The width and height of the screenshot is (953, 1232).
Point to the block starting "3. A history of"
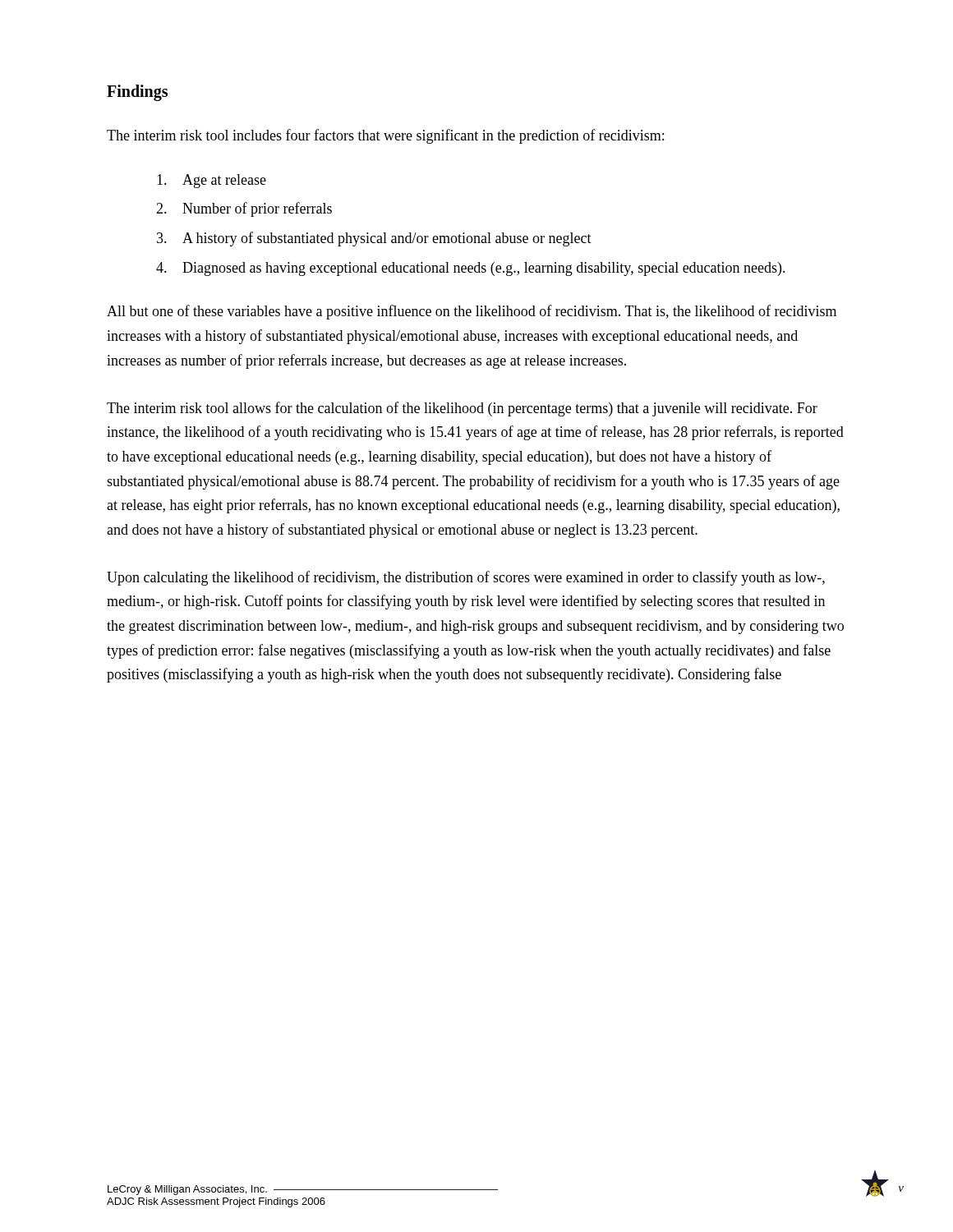374,239
